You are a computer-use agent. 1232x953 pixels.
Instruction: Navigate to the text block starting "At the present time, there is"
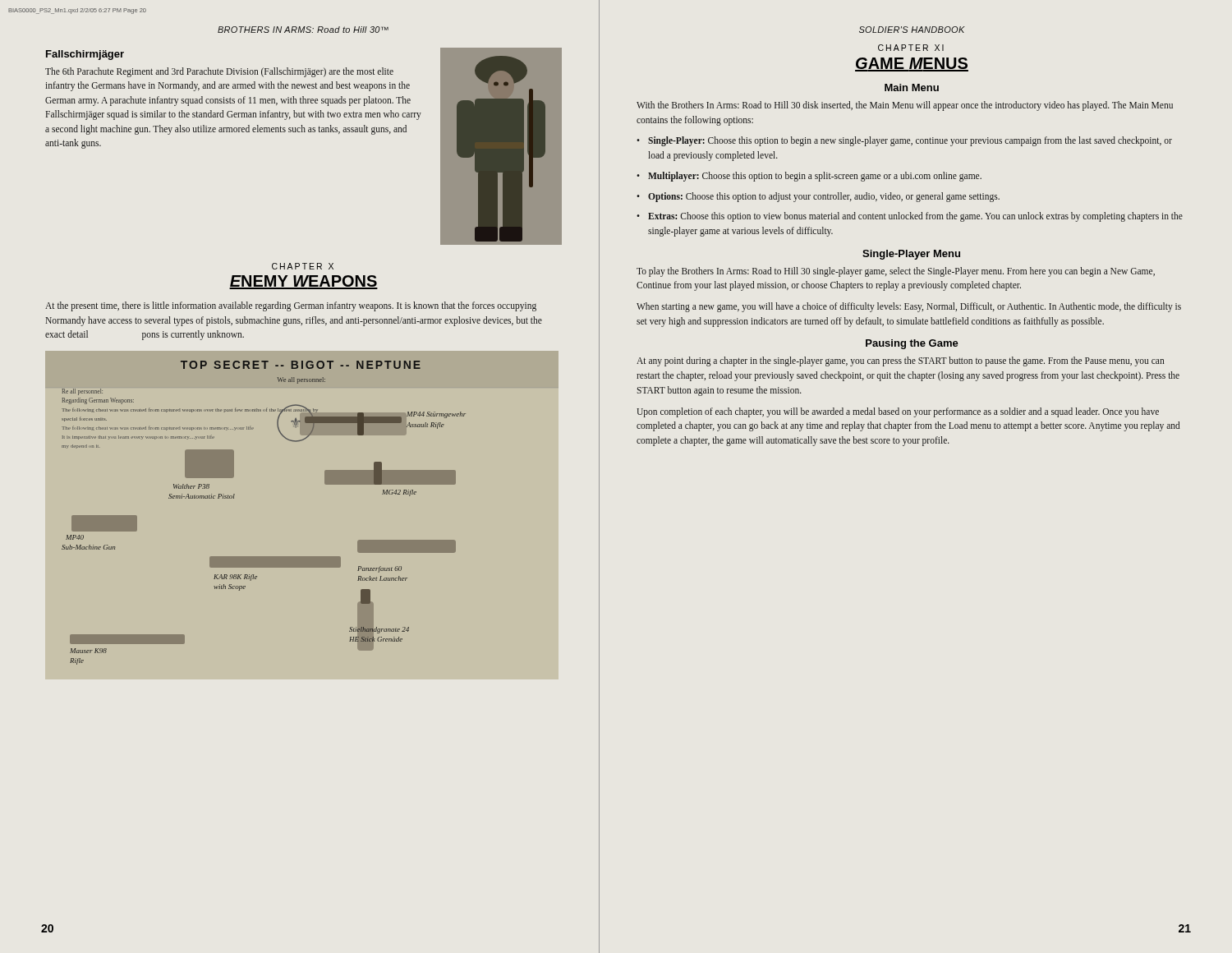pyautogui.click(x=294, y=320)
